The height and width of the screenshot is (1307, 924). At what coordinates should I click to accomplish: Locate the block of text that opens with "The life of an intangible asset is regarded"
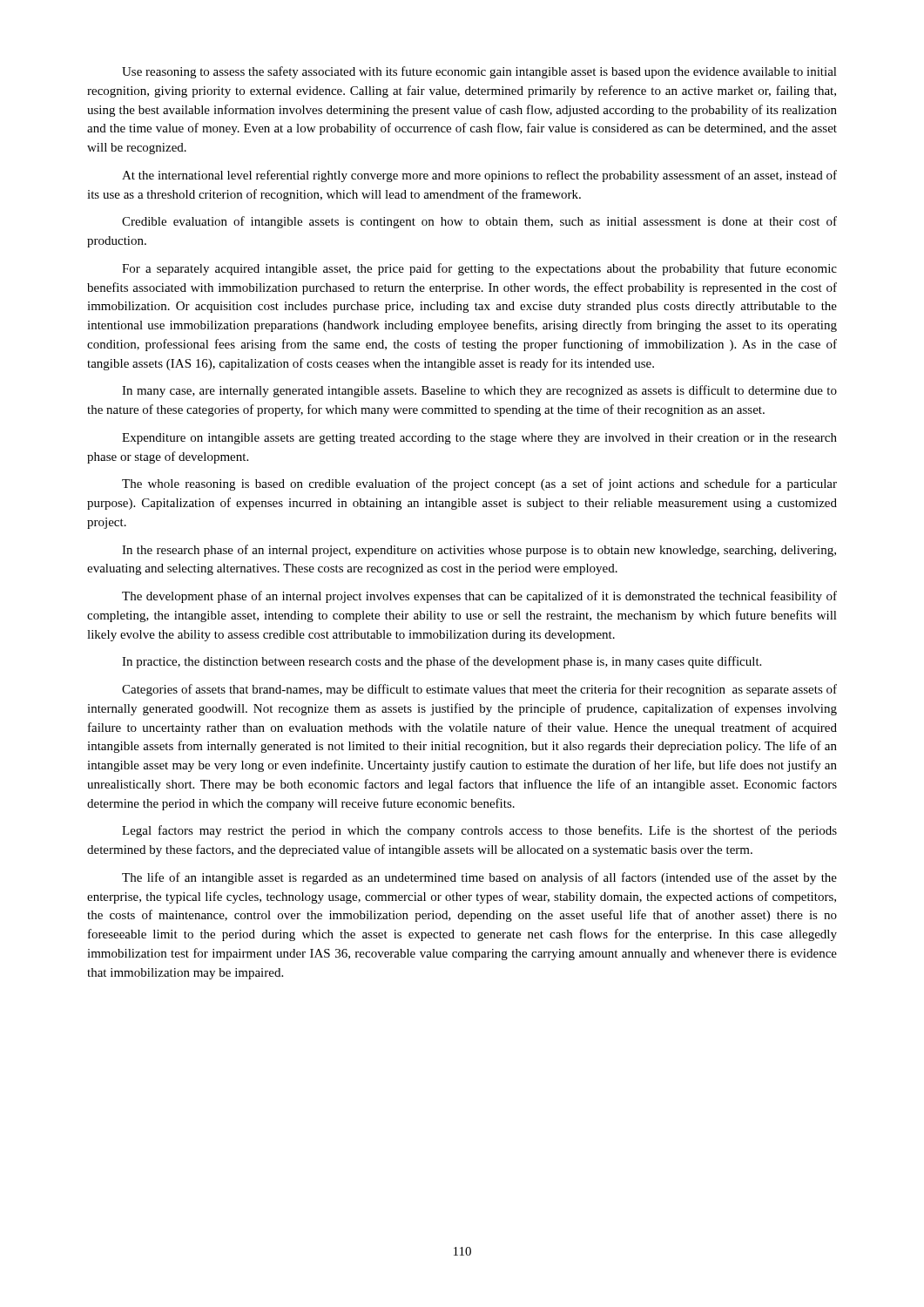[462, 925]
